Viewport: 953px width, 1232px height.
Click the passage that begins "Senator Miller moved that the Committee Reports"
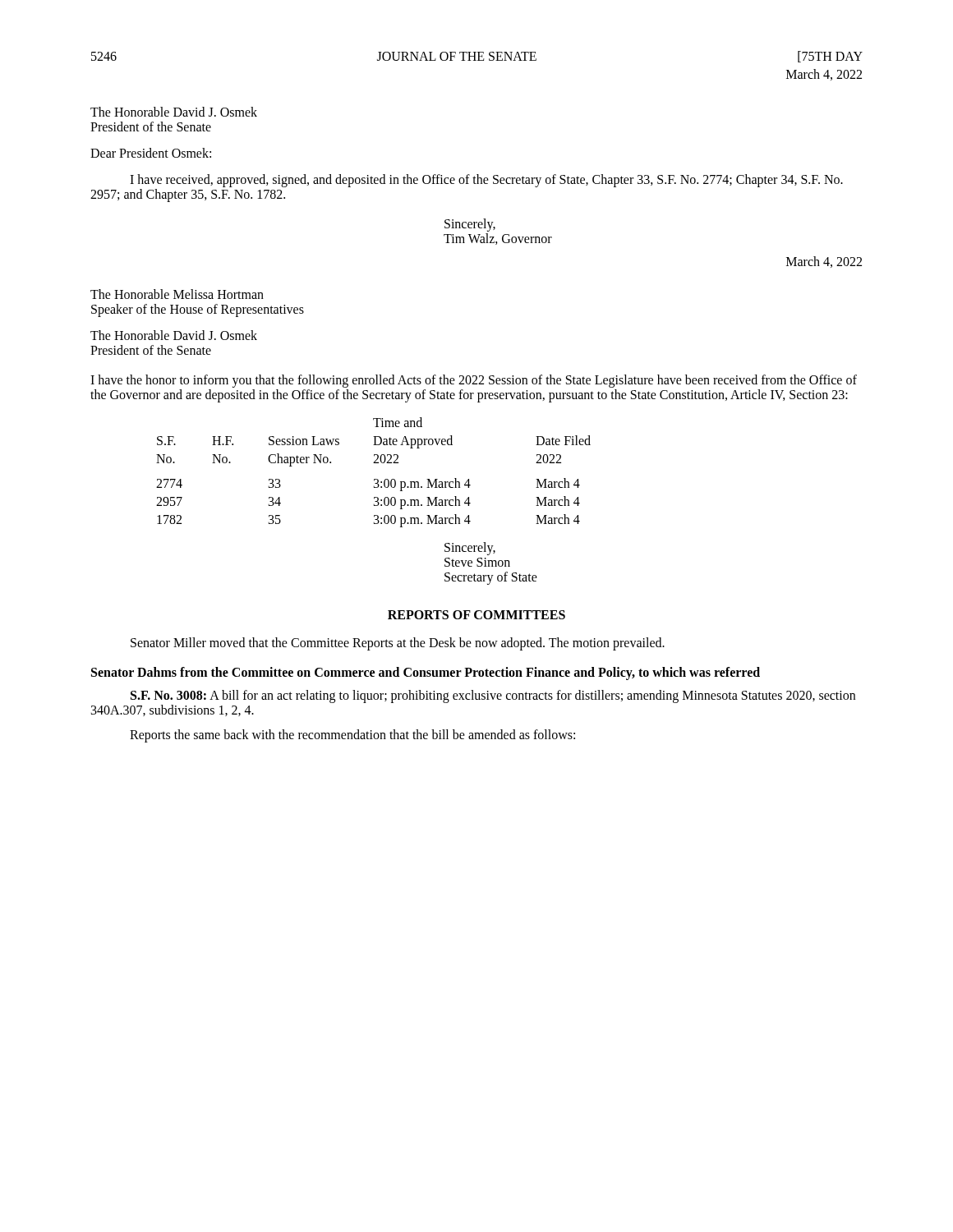[397, 643]
